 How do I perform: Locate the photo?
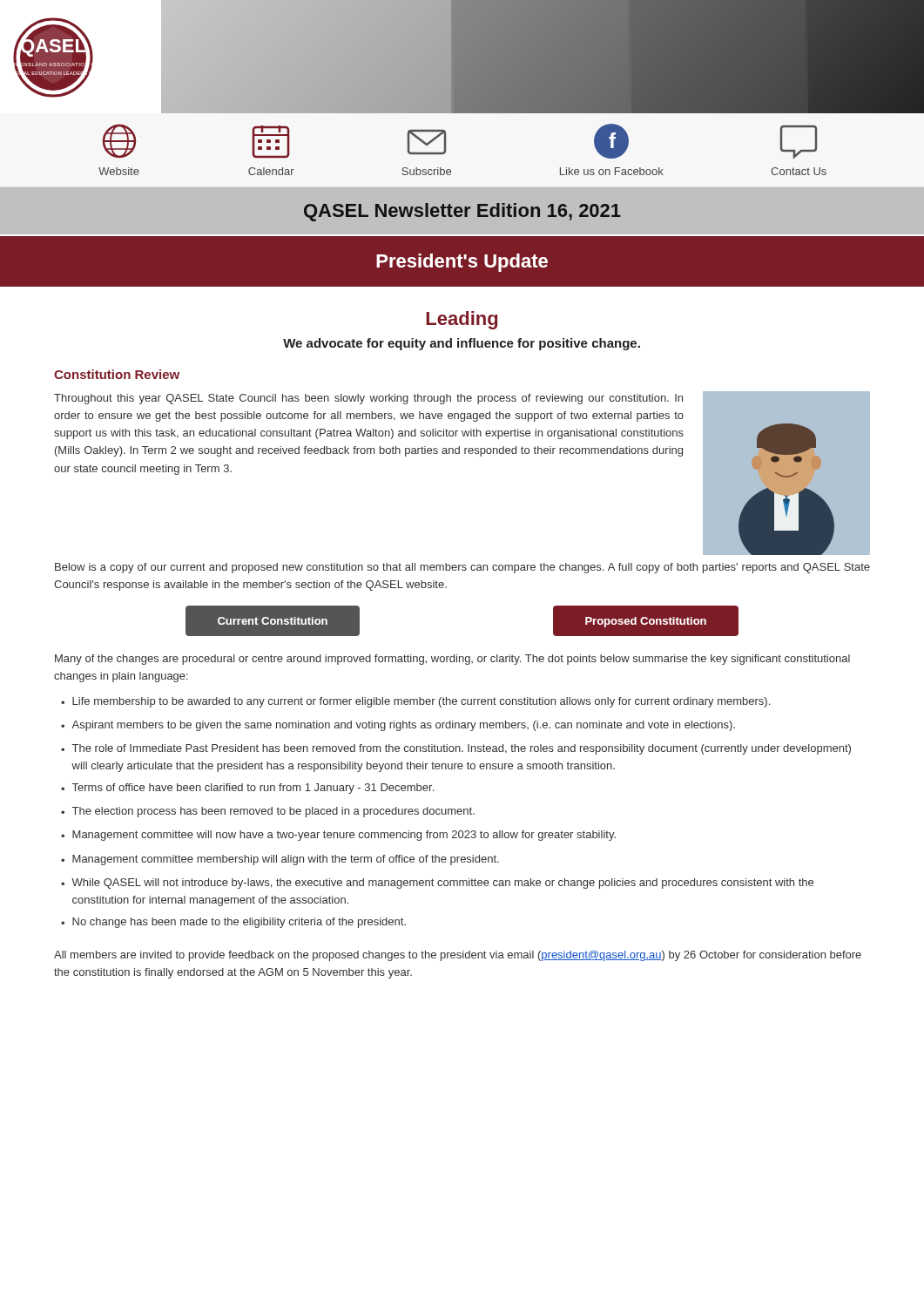click(786, 473)
